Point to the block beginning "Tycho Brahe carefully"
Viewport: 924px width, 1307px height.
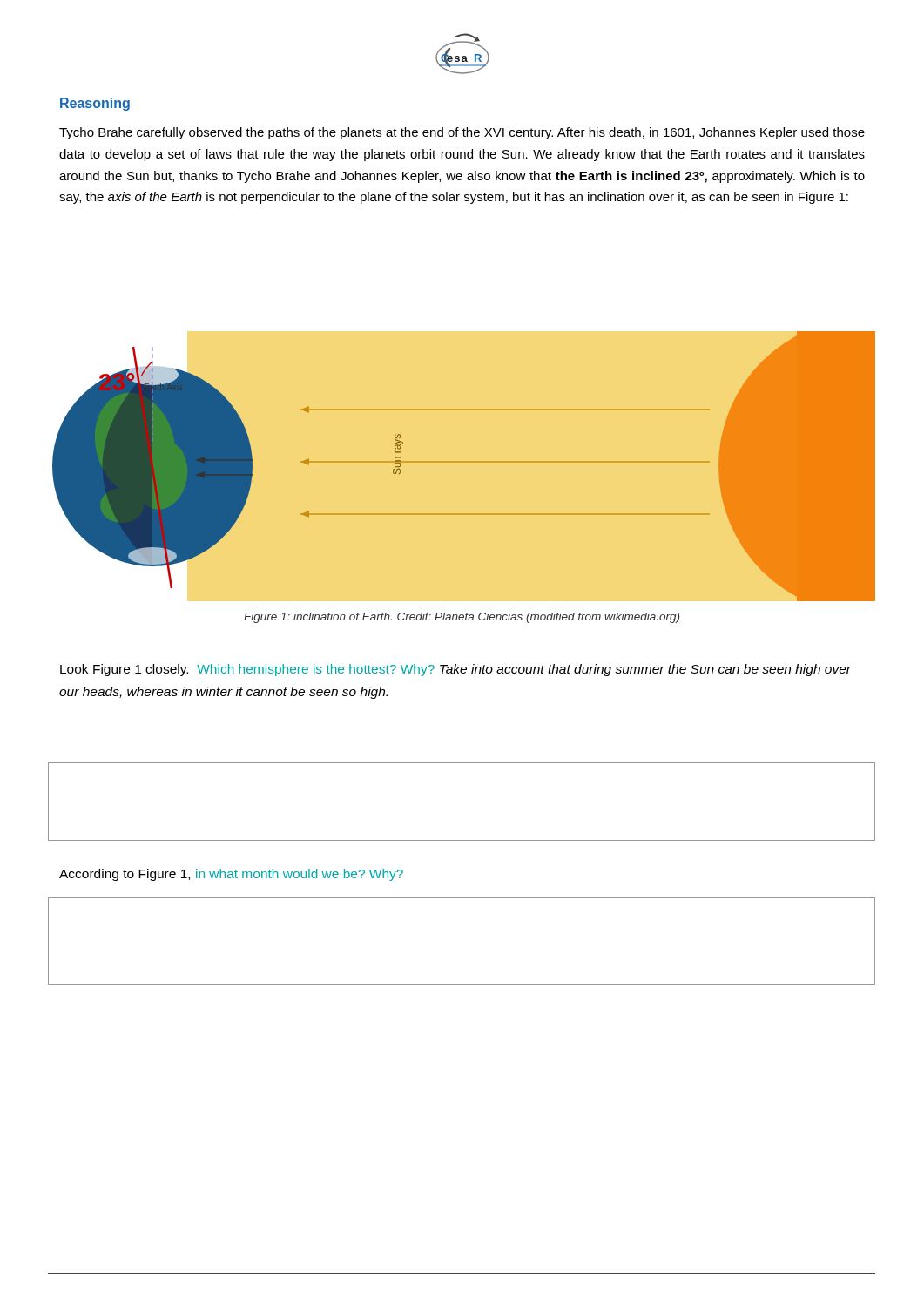pos(462,164)
